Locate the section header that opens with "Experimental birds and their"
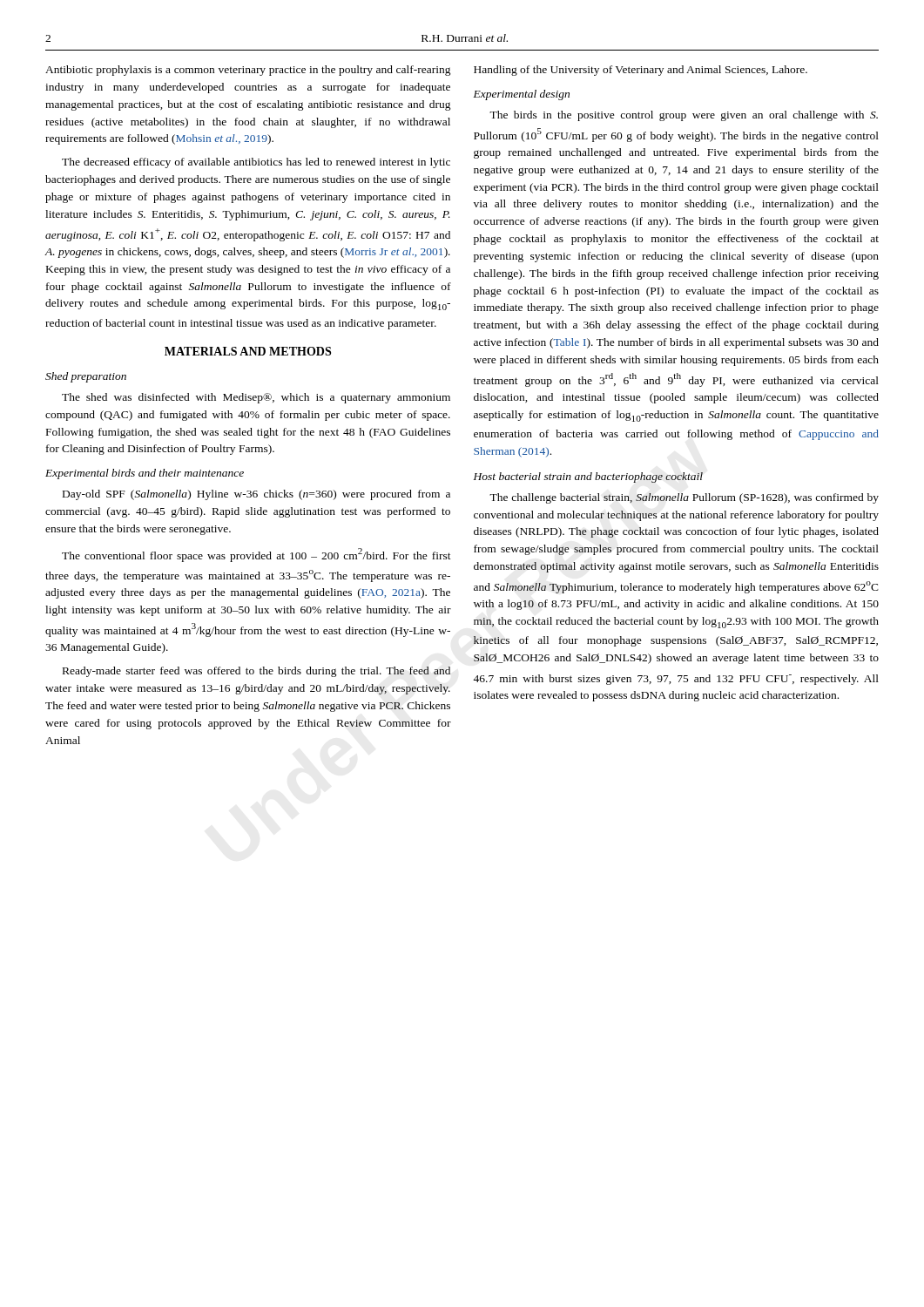 pyautogui.click(x=145, y=473)
